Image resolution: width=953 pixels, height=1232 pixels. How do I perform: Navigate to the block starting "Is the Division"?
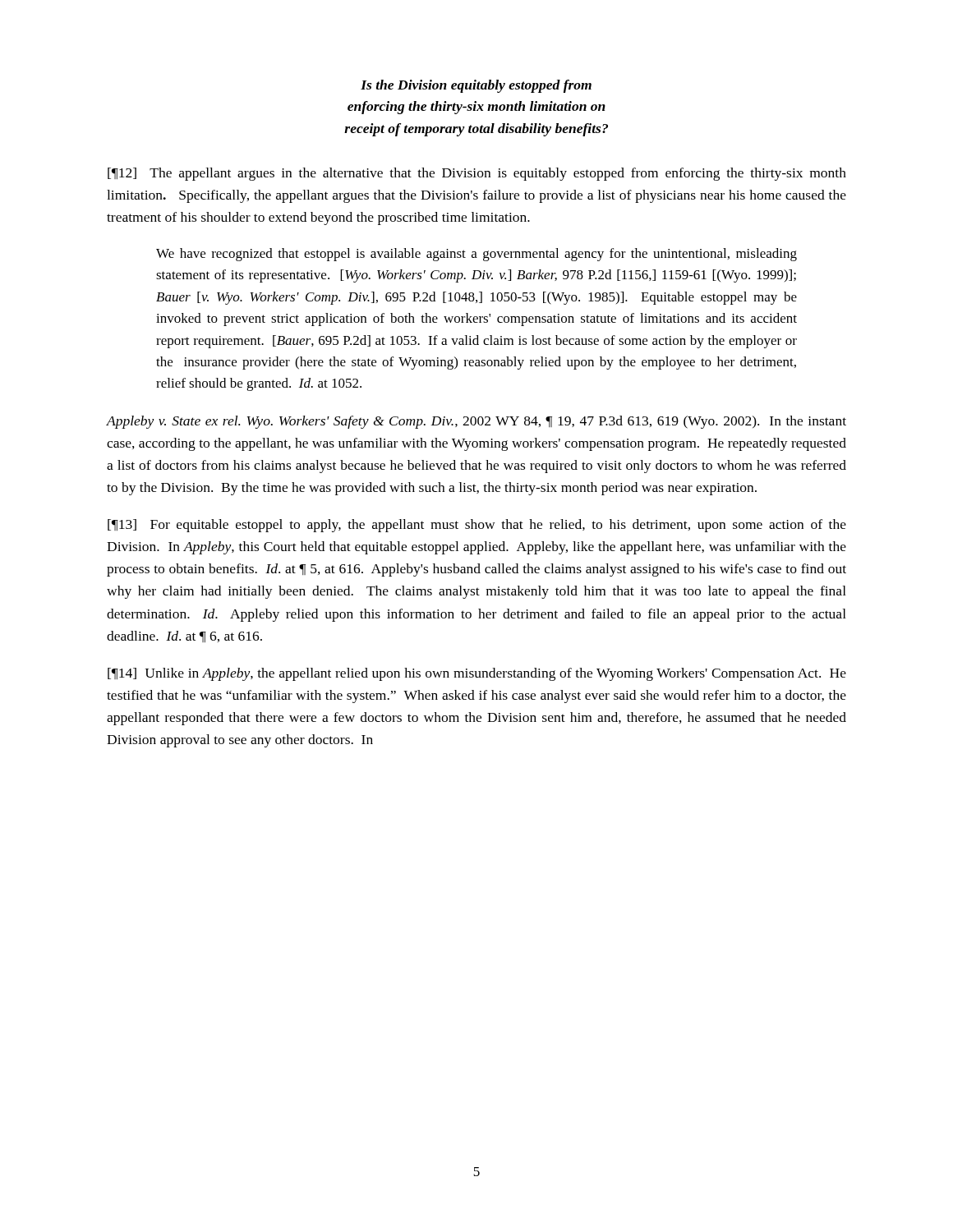(x=476, y=106)
